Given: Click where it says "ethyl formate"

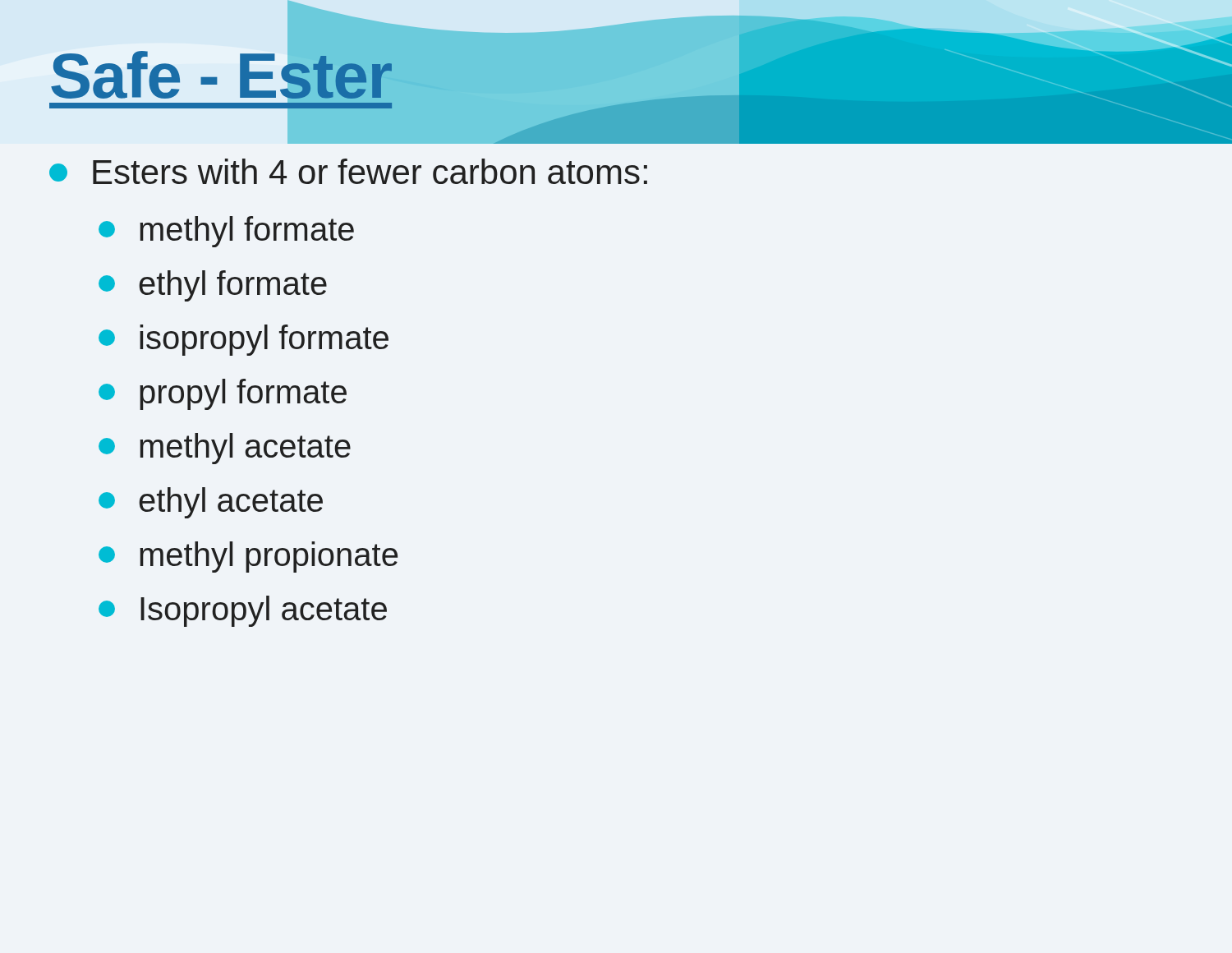Looking at the screenshot, I should pyautogui.click(x=213, y=284).
